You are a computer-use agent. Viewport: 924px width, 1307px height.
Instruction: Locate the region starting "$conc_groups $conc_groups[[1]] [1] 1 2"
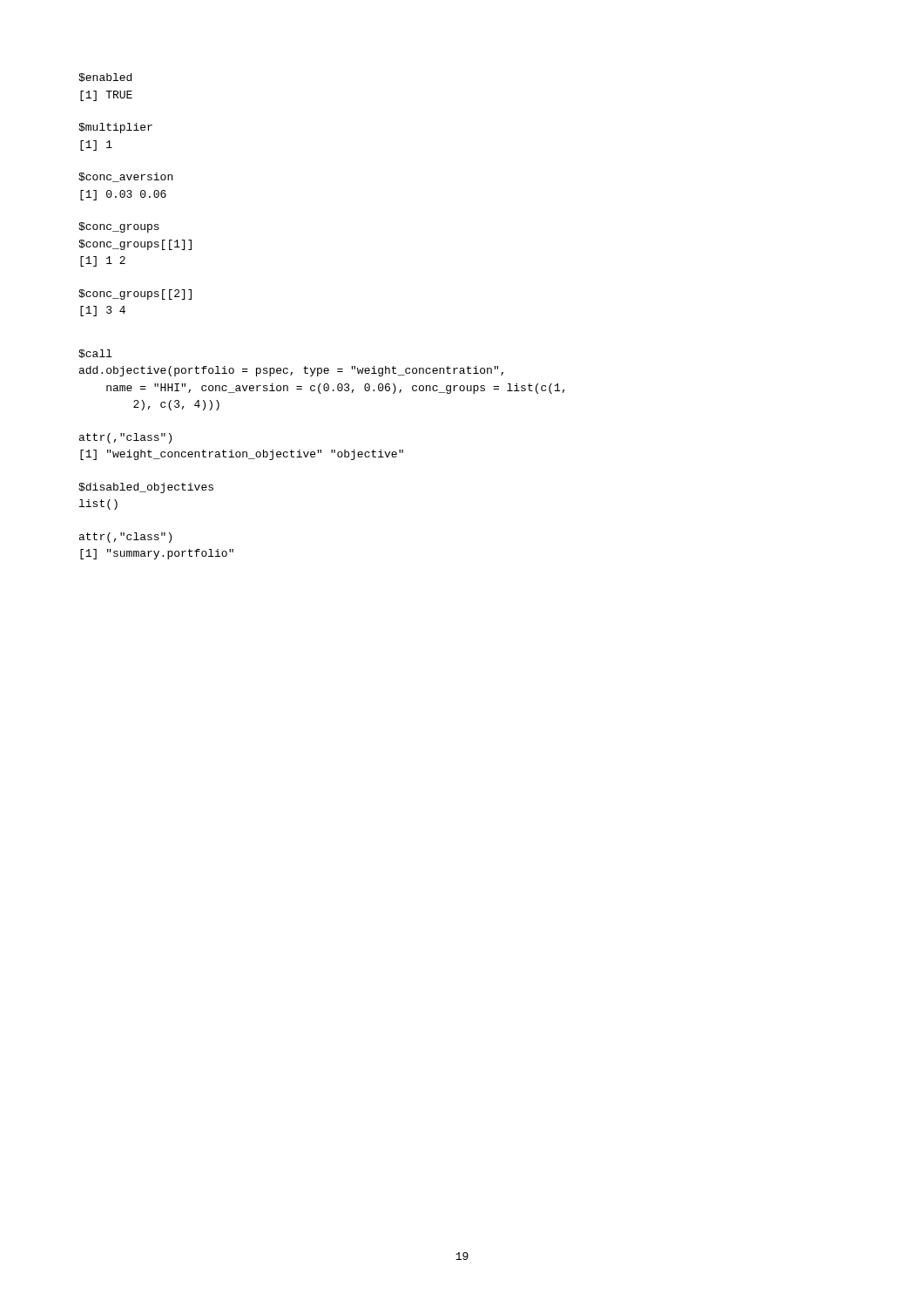tap(136, 244)
